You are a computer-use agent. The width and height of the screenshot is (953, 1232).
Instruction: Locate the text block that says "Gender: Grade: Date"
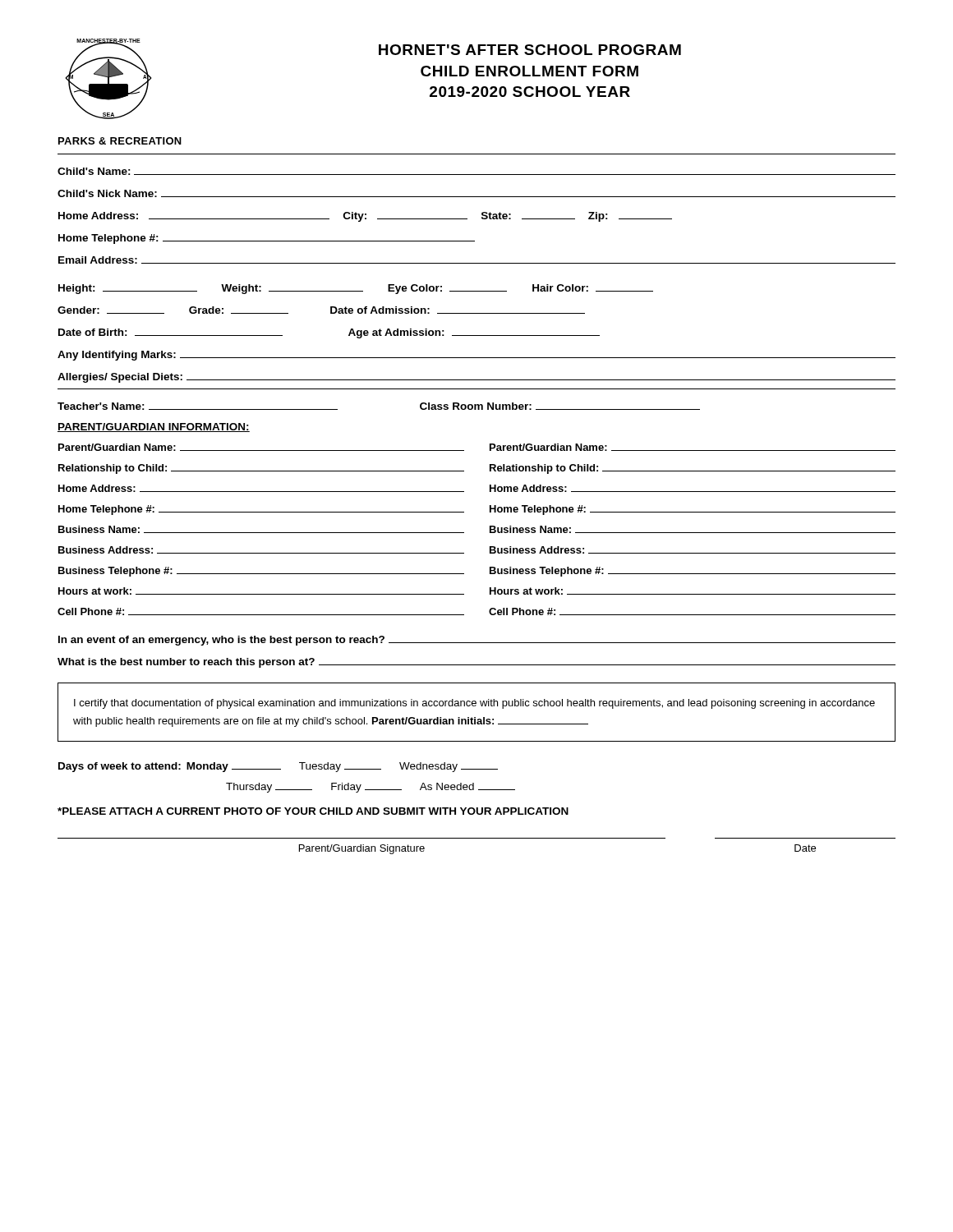[x=321, y=308]
